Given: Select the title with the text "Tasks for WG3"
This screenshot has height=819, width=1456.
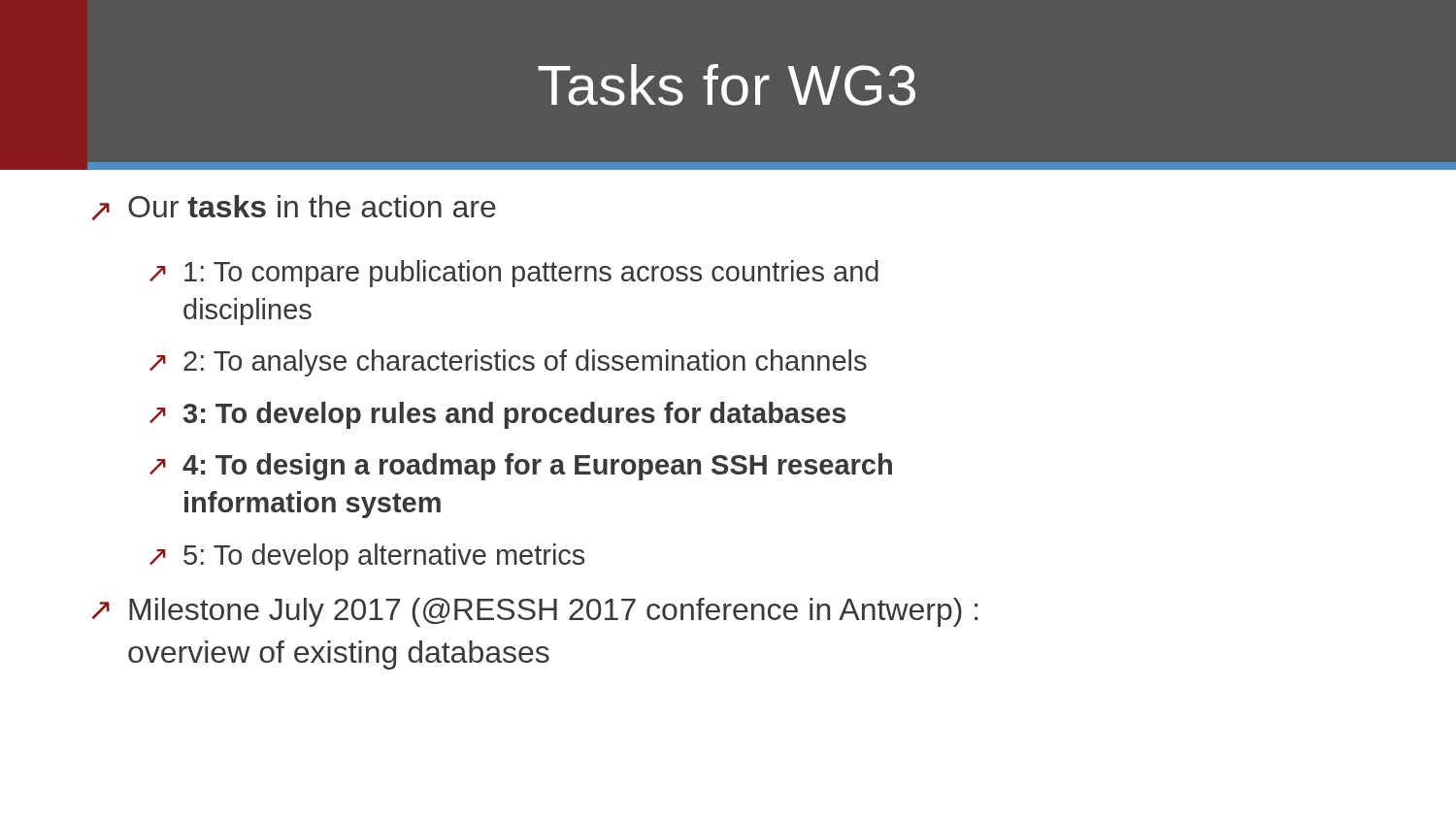Looking at the screenshot, I should 728,85.
